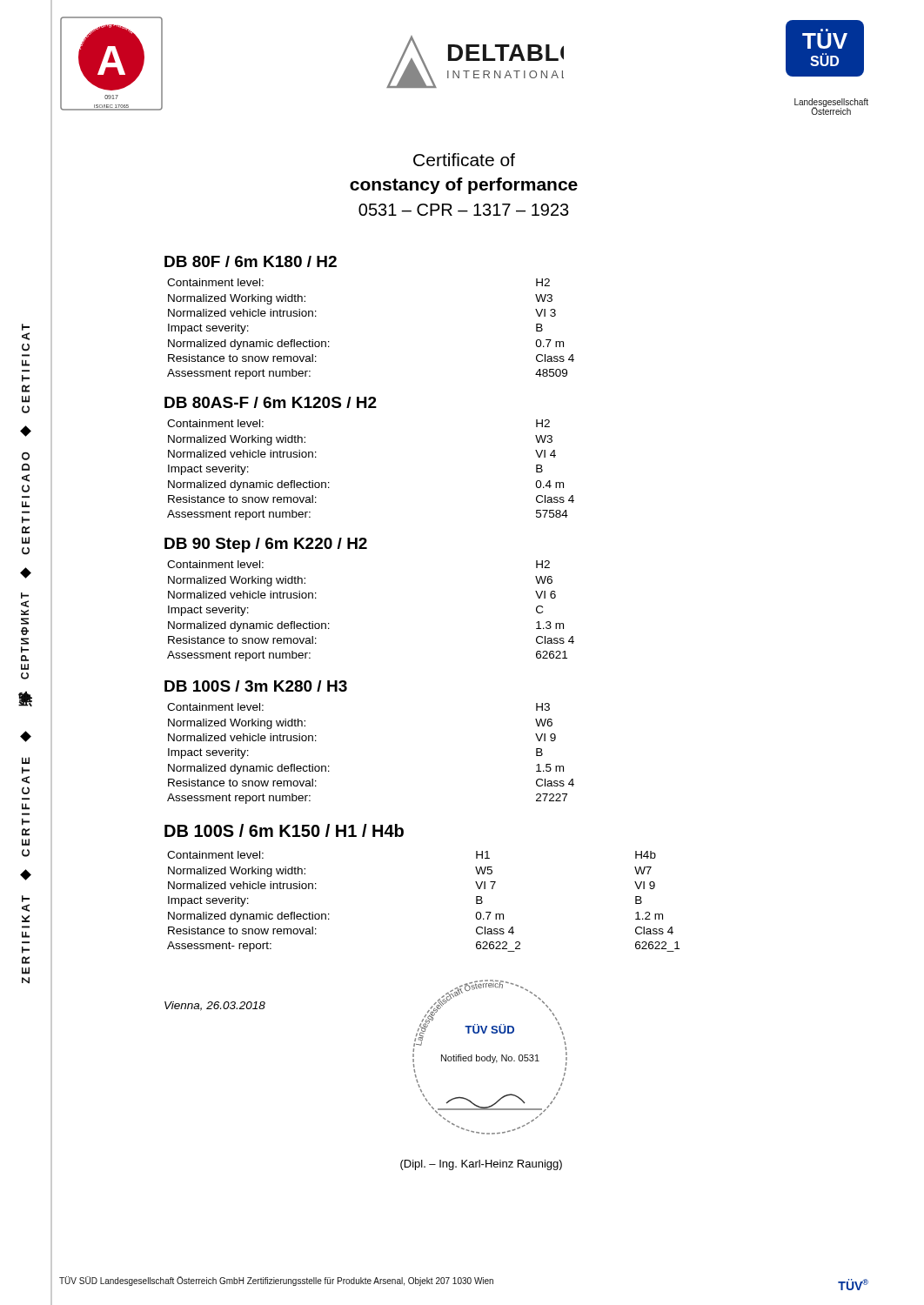This screenshot has width=924, height=1305.
Task: Find "(Dipl. – Ing. Karl-Heinz Raunigg)" on this page
Action: tap(481, 1164)
